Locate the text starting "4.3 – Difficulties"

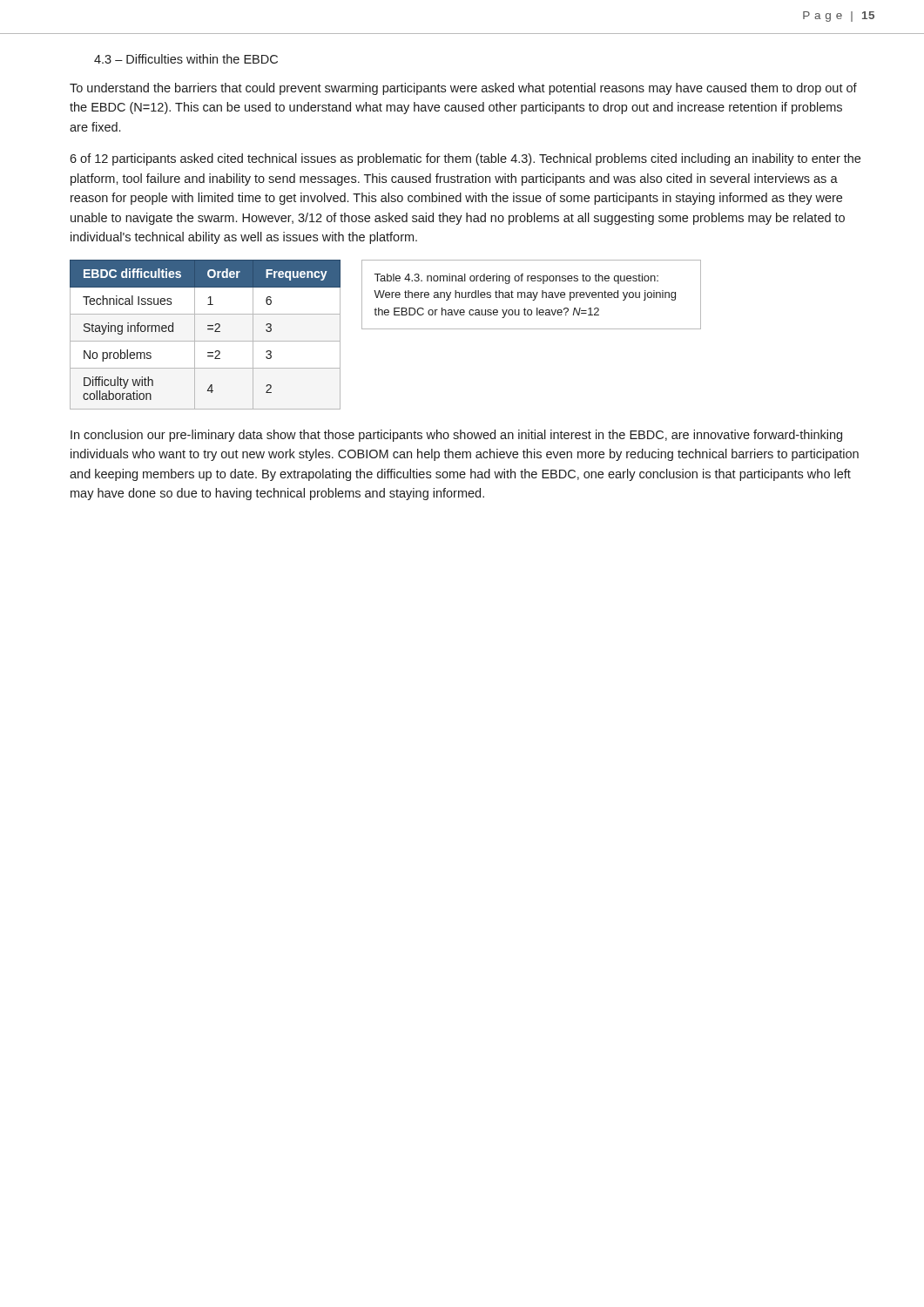tap(186, 59)
